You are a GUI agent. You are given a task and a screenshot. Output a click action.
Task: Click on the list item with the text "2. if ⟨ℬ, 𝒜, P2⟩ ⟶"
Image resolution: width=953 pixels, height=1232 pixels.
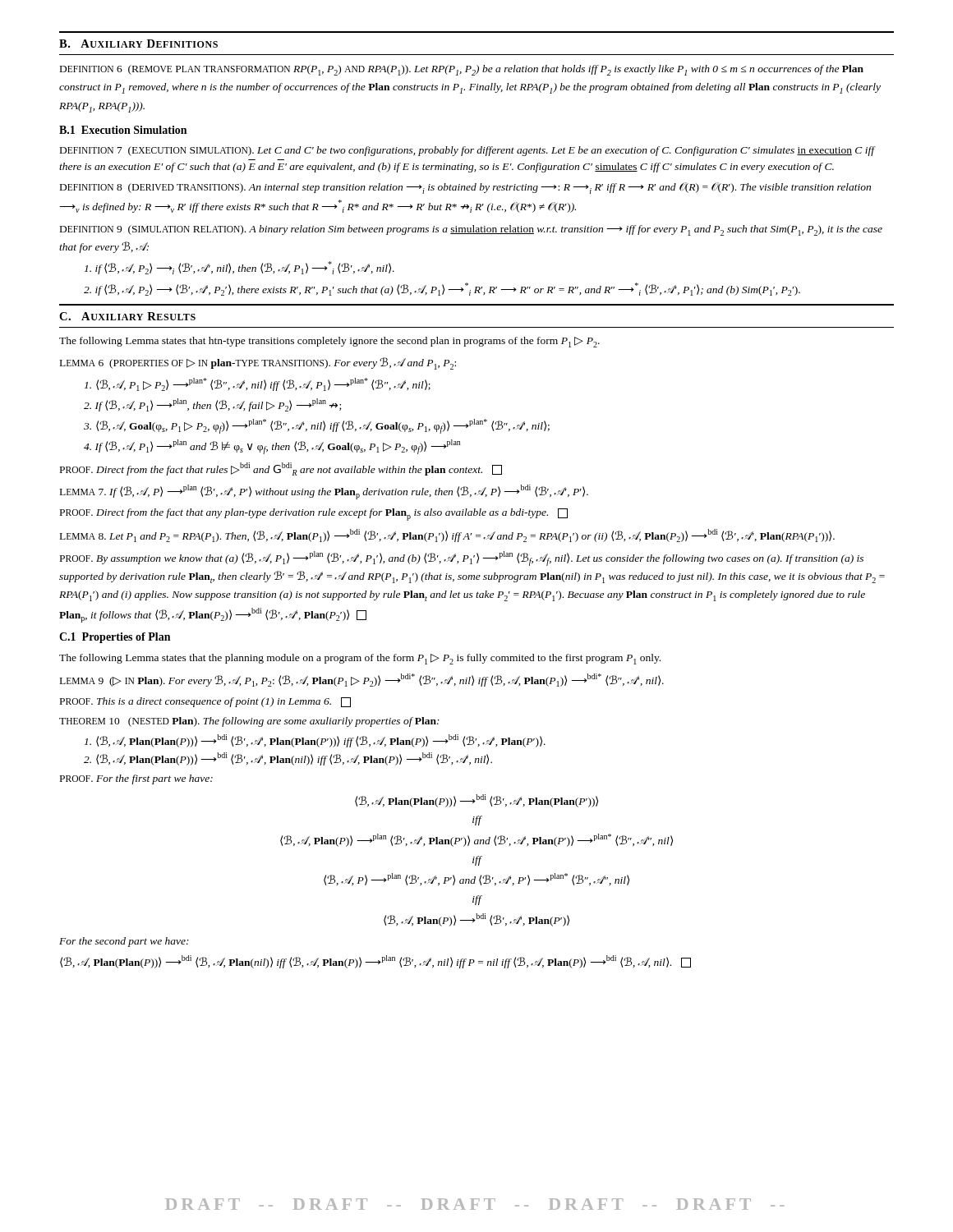point(442,289)
